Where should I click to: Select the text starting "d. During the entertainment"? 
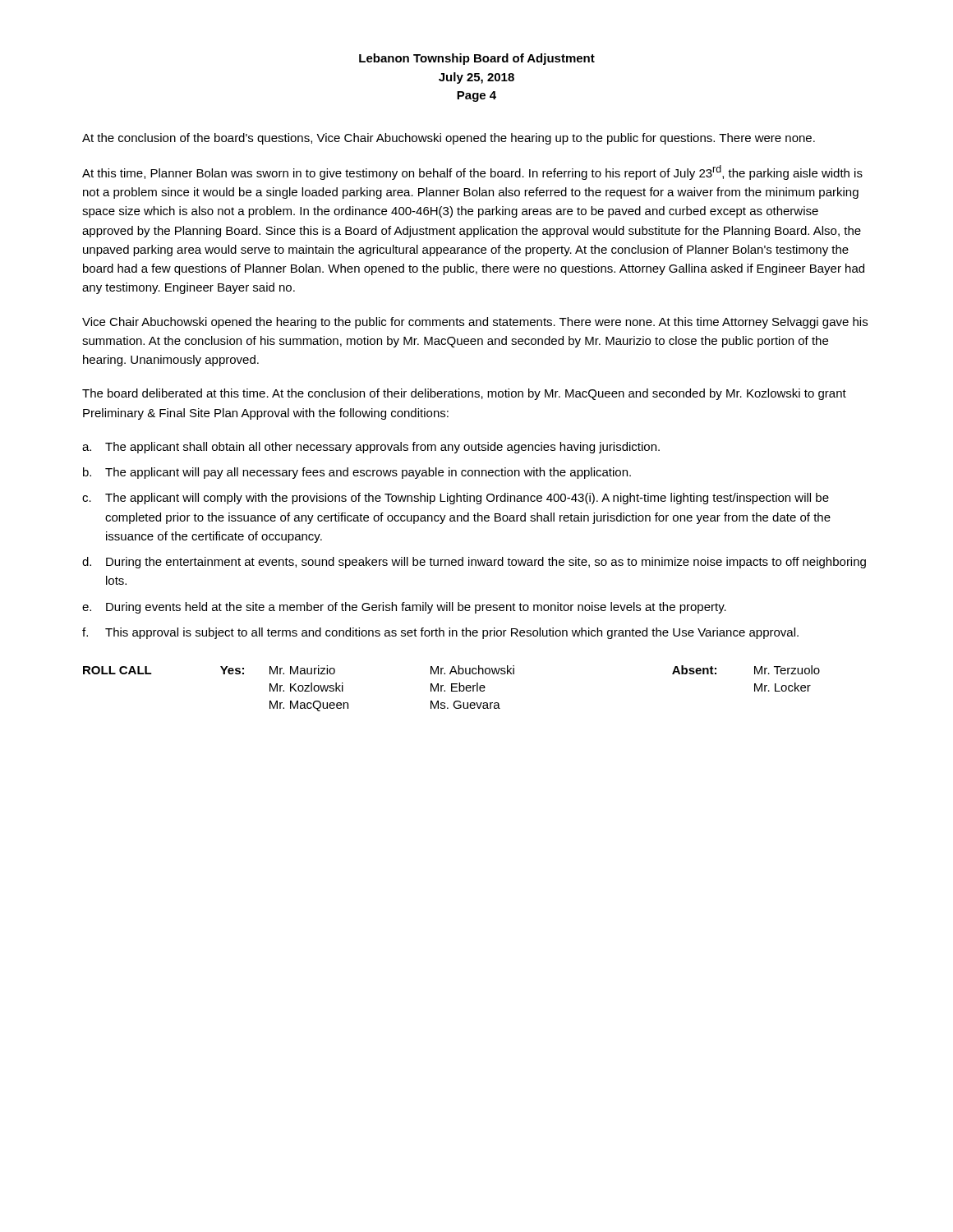click(476, 571)
